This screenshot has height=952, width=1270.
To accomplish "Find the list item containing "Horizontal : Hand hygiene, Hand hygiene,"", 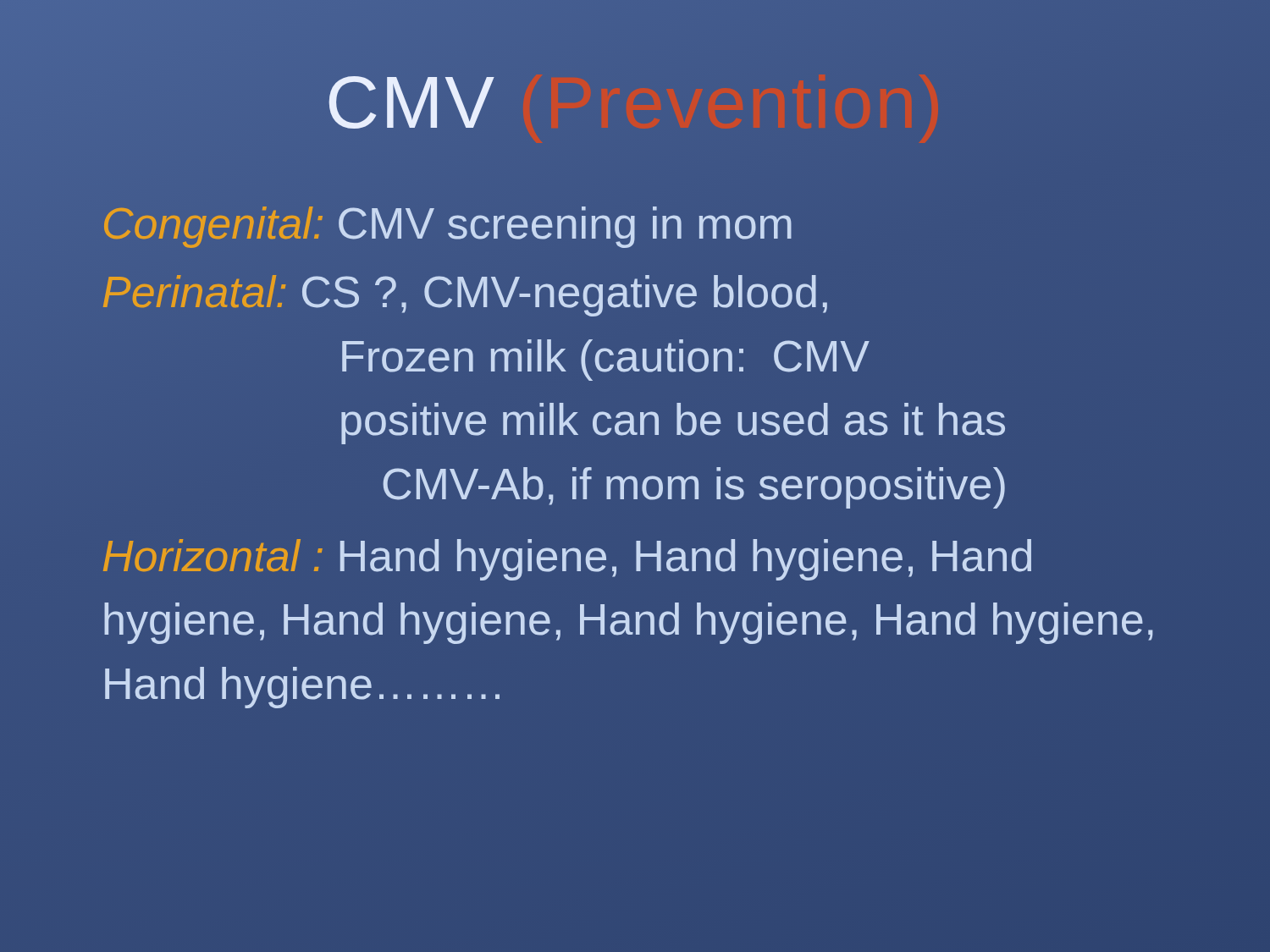I will coord(629,620).
